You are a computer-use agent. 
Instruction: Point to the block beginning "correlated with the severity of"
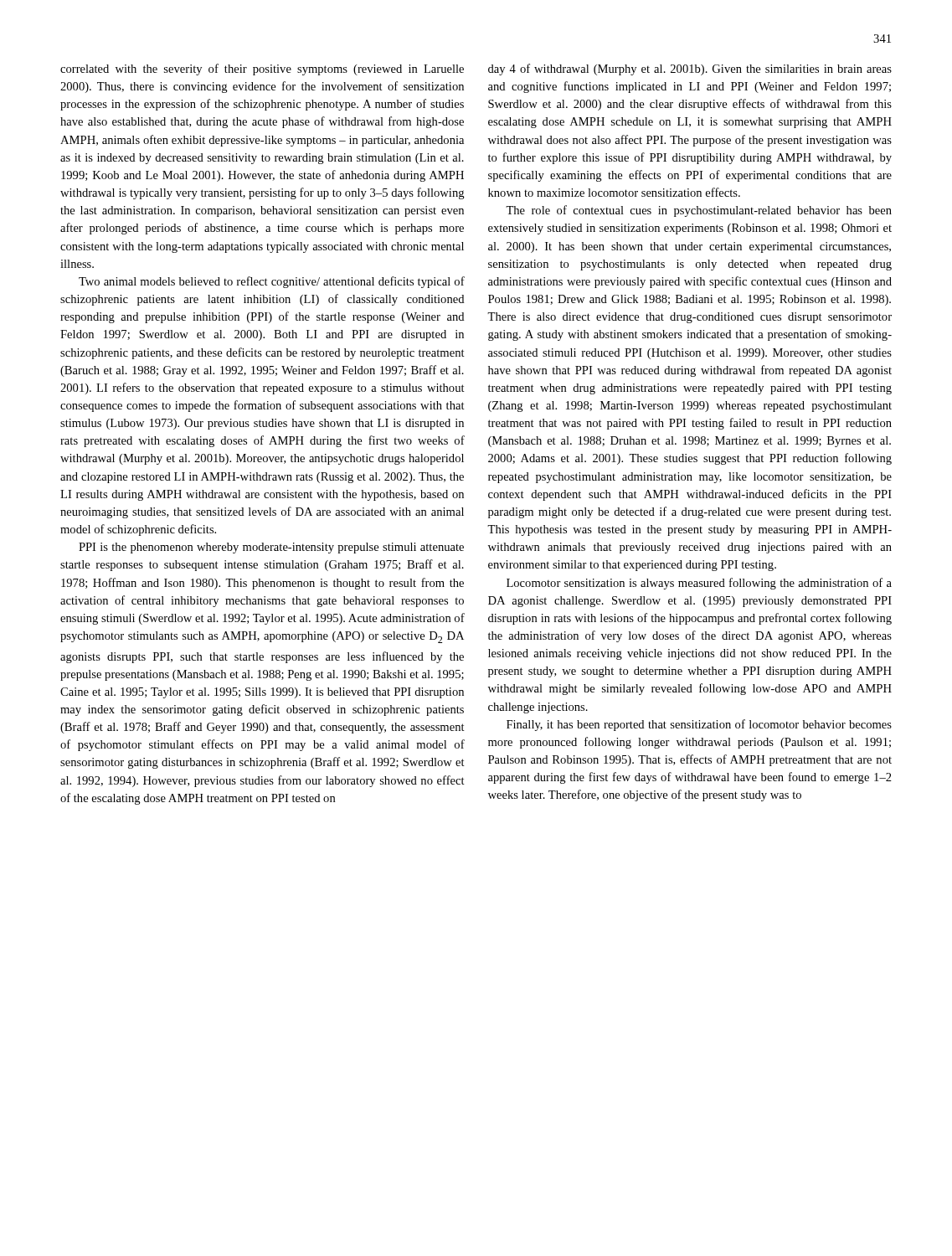(262, 167)
